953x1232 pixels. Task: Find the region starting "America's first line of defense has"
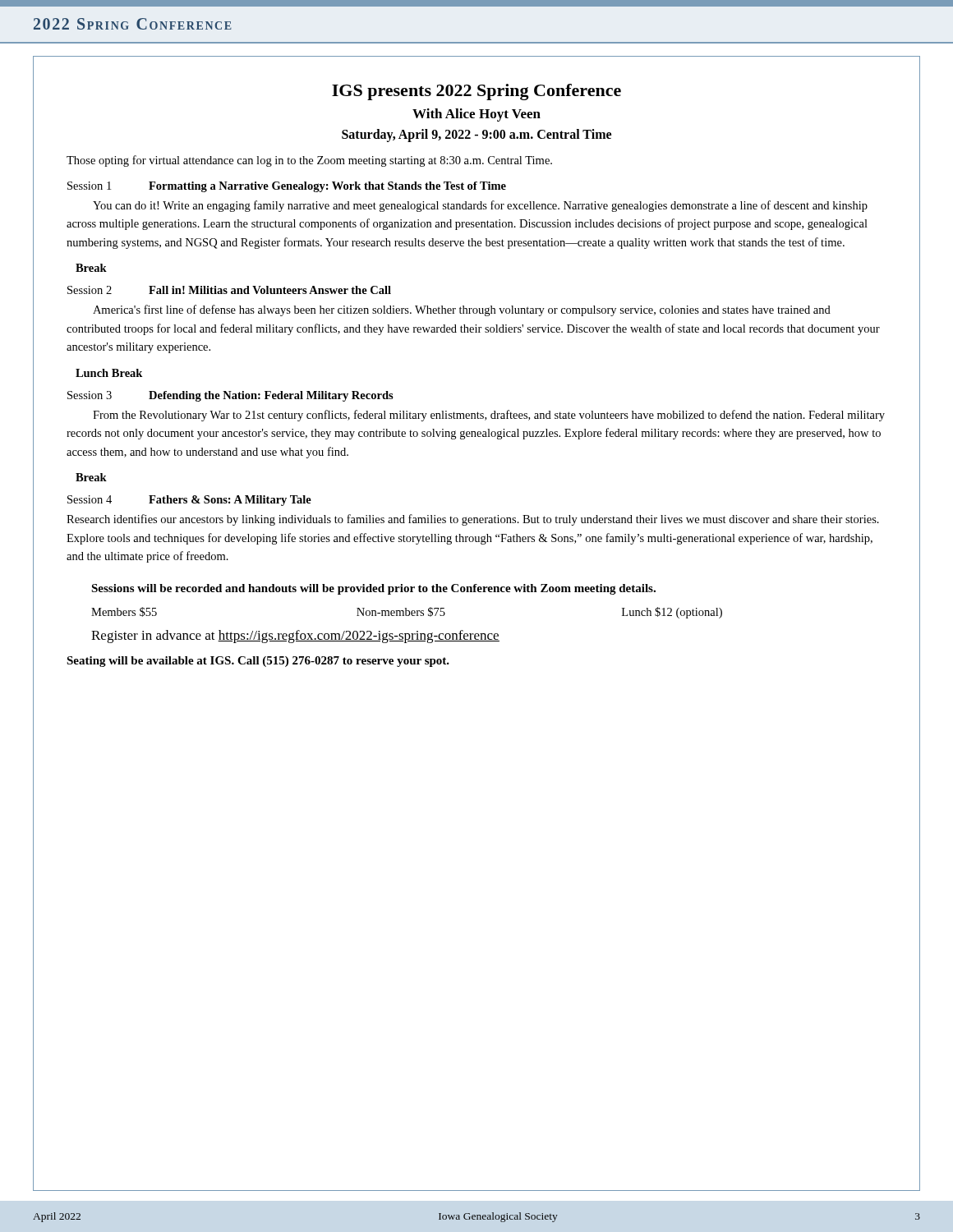(473, 328)
